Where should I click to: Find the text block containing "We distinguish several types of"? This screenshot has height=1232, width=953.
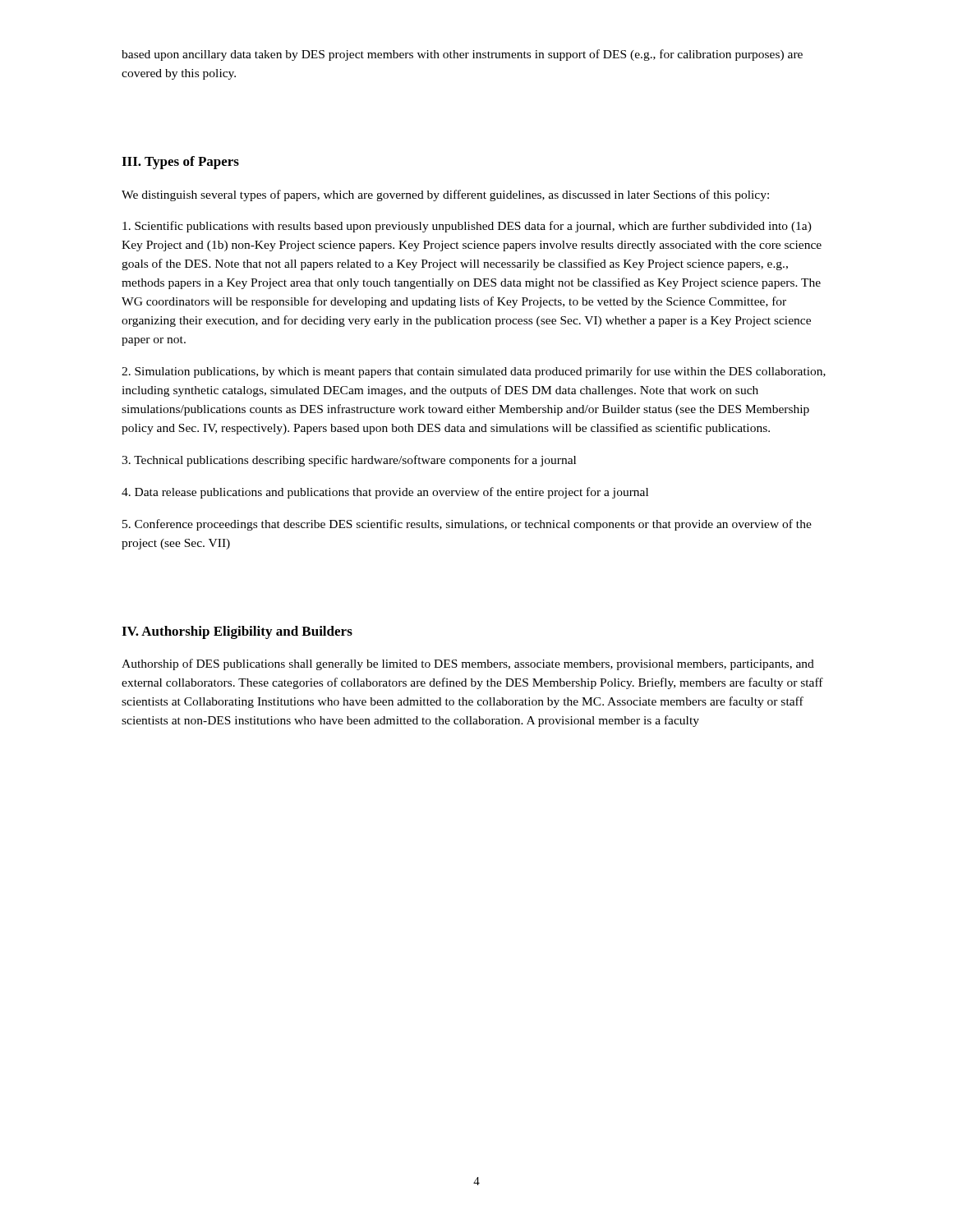coord(446,194)
